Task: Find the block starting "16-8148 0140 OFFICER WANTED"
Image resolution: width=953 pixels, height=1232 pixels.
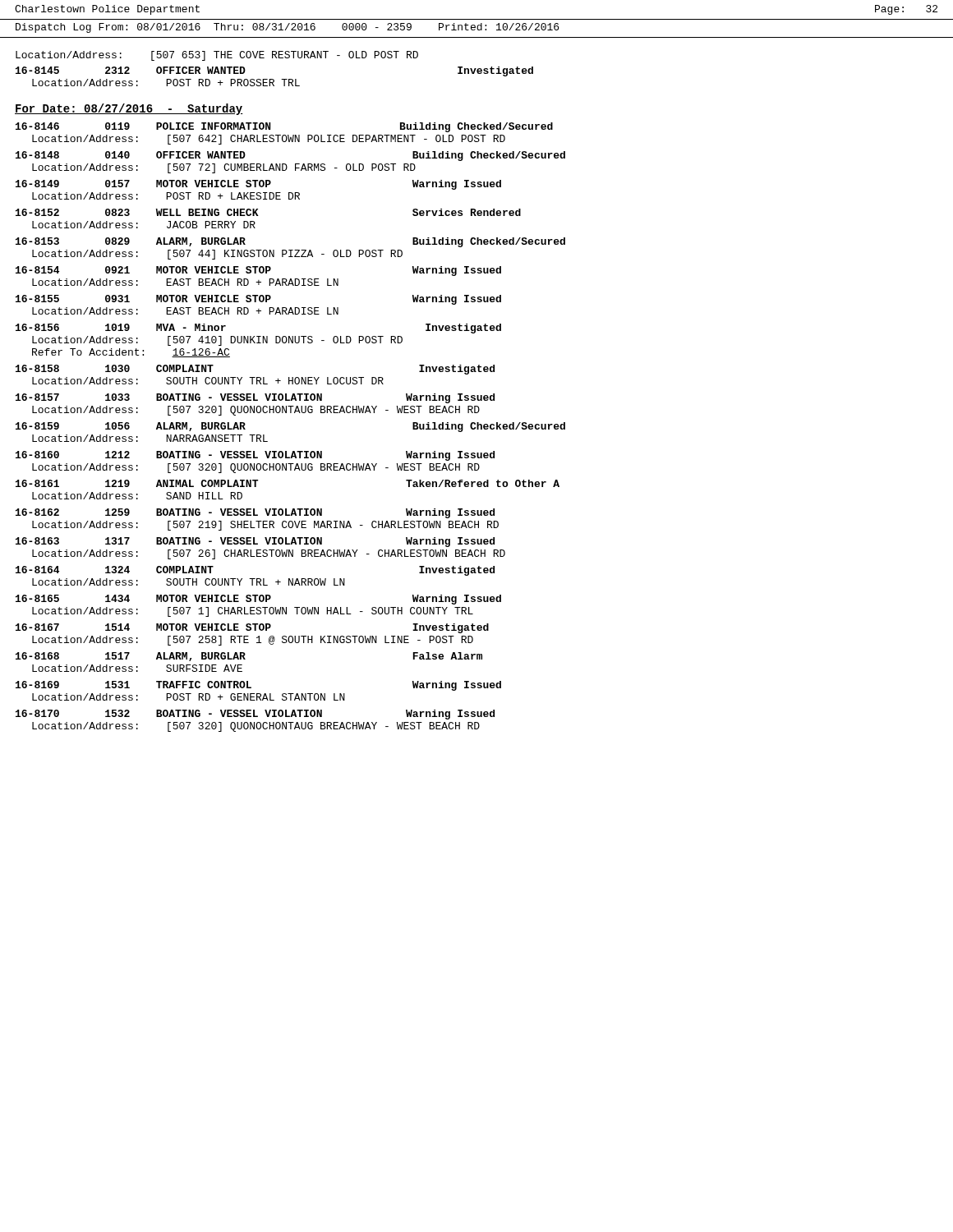Action: pos(476,162)
